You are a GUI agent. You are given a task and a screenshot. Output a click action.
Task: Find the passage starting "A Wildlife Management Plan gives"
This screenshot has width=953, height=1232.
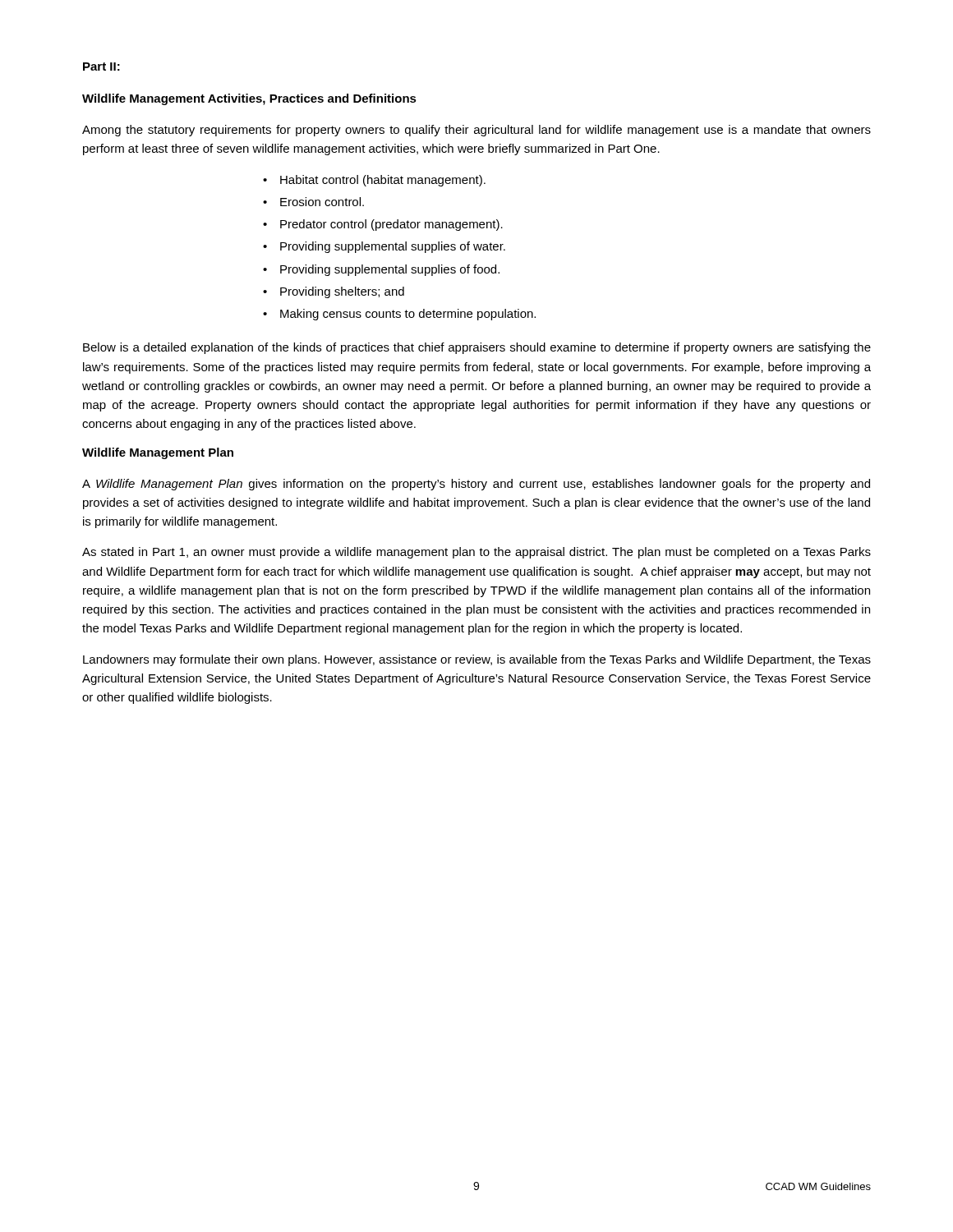[476, 502]
